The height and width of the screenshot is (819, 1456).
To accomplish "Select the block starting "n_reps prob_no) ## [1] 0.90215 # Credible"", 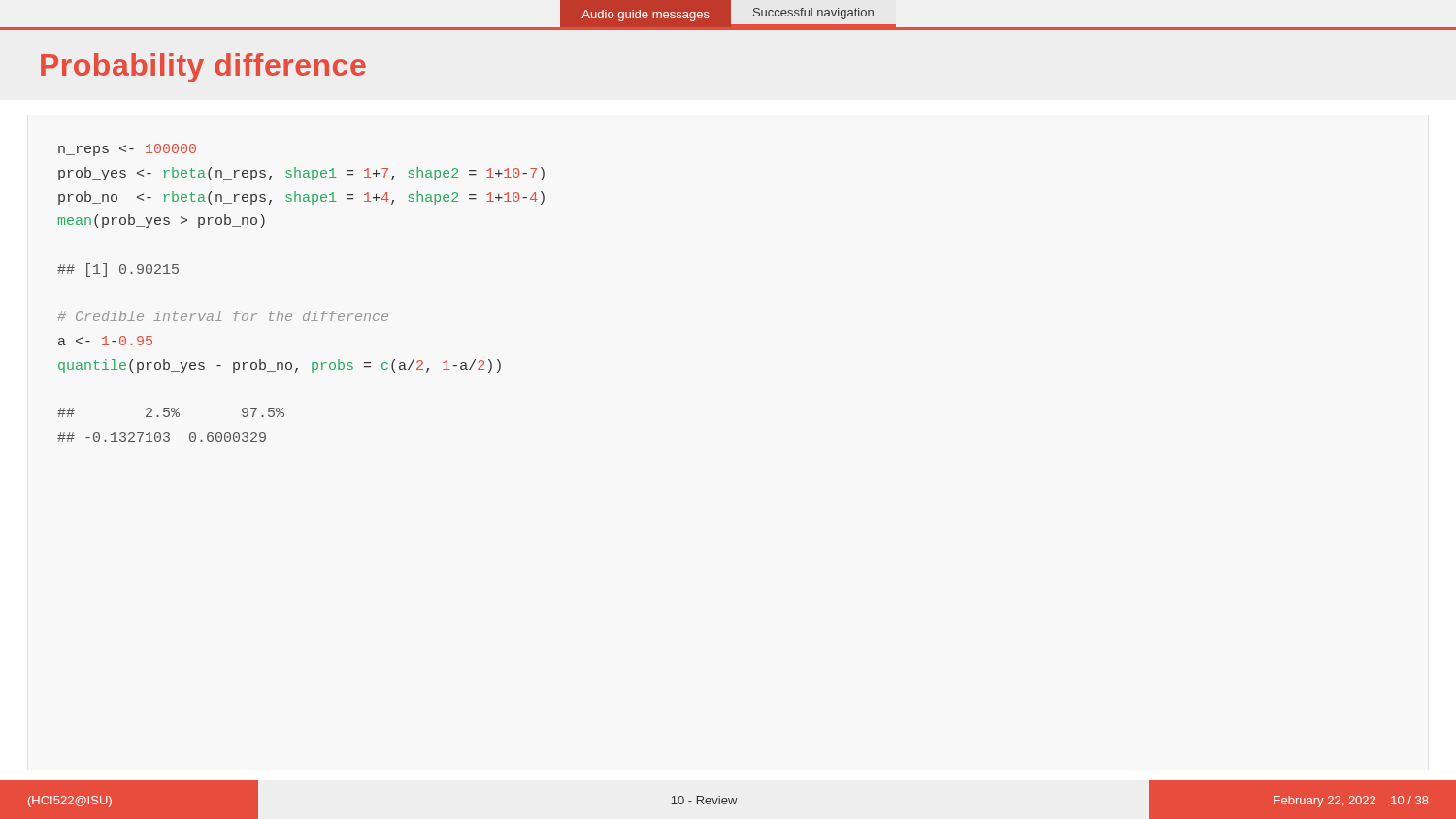I will (127, 150).
